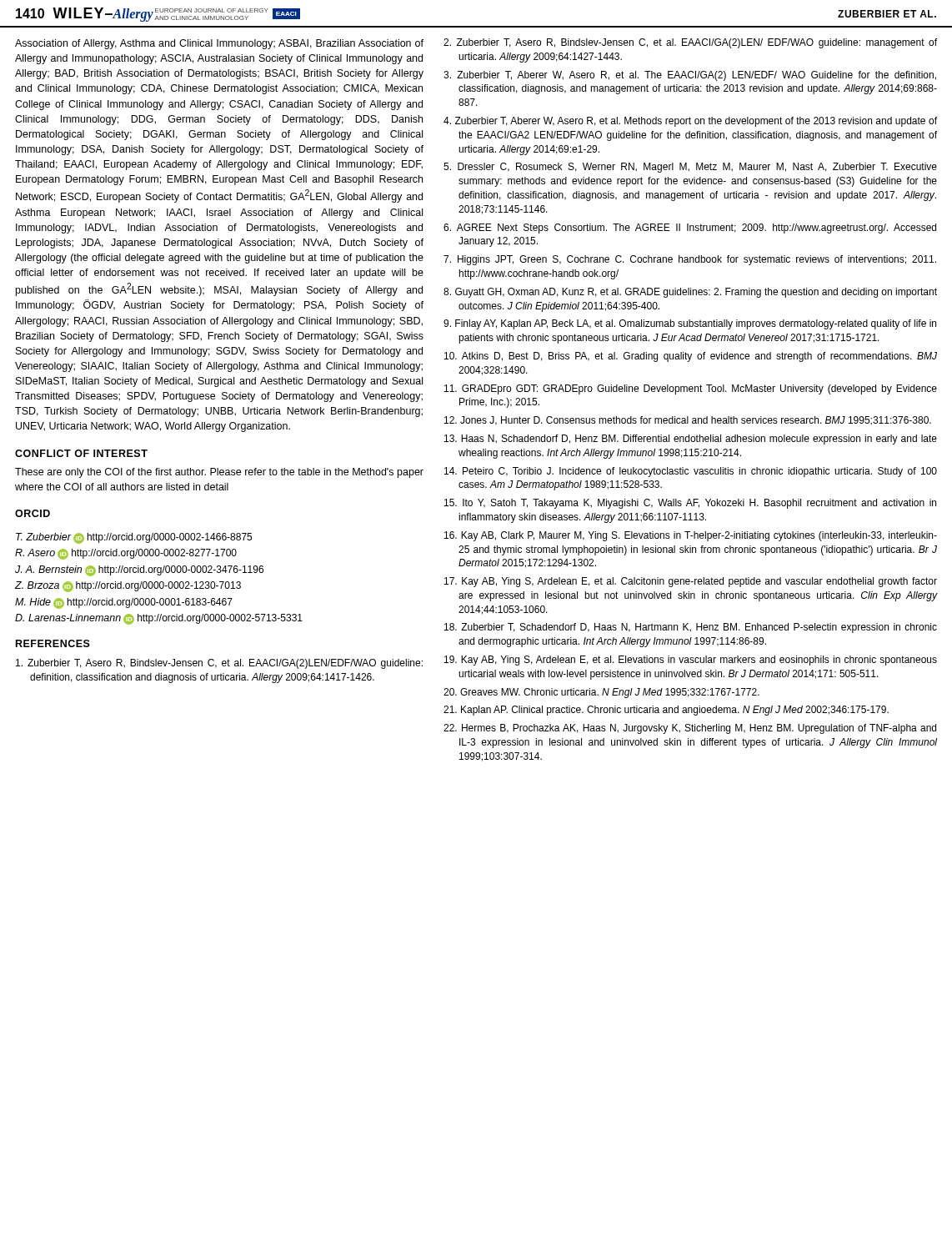Point to the block starting "5. Dressler C, Rosumeck S, Werner RN,"
Image resolution: width=952 pixels, height=1251 pixels.
tap(690, 188)
